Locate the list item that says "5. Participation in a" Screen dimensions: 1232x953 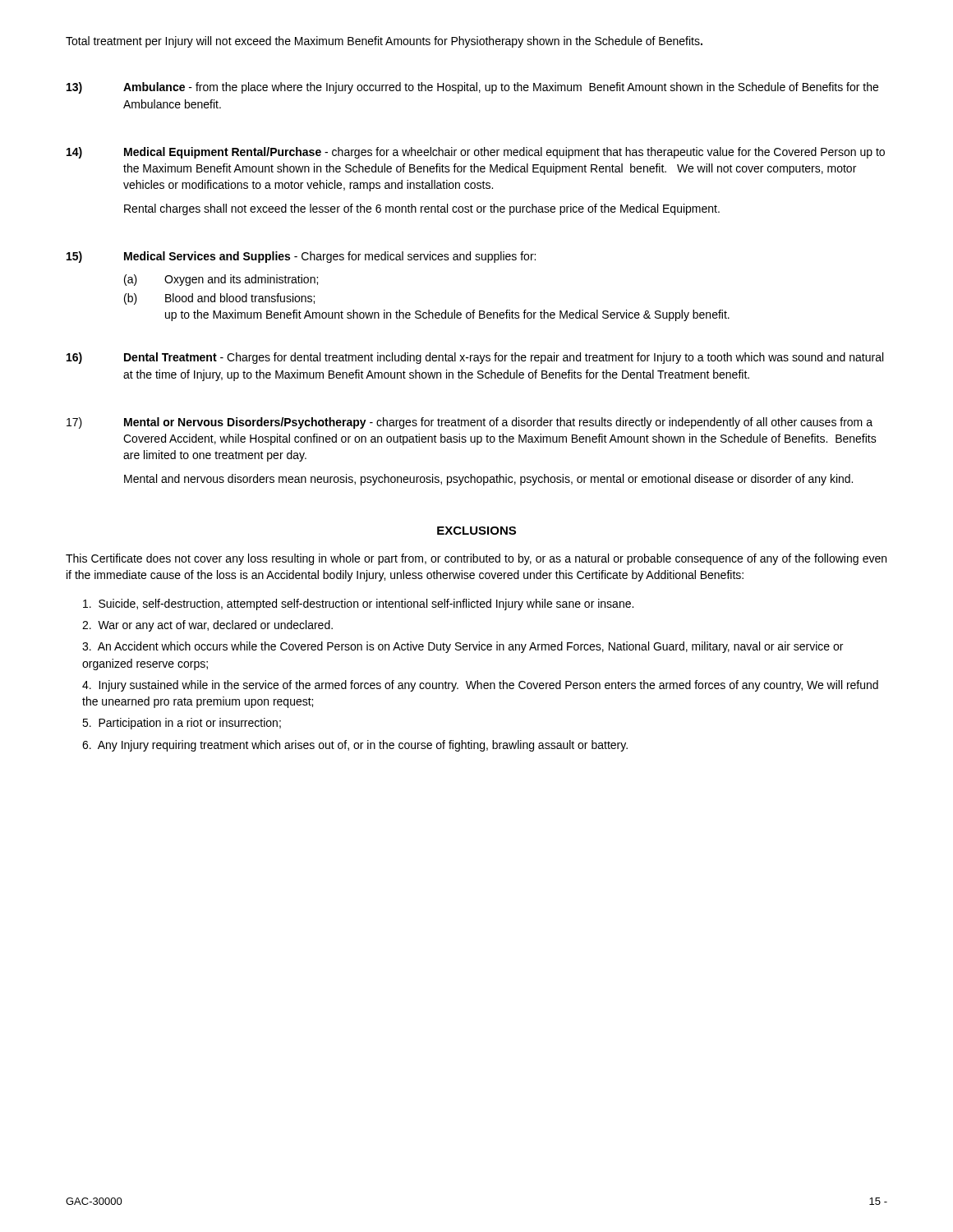pos(182,723)
